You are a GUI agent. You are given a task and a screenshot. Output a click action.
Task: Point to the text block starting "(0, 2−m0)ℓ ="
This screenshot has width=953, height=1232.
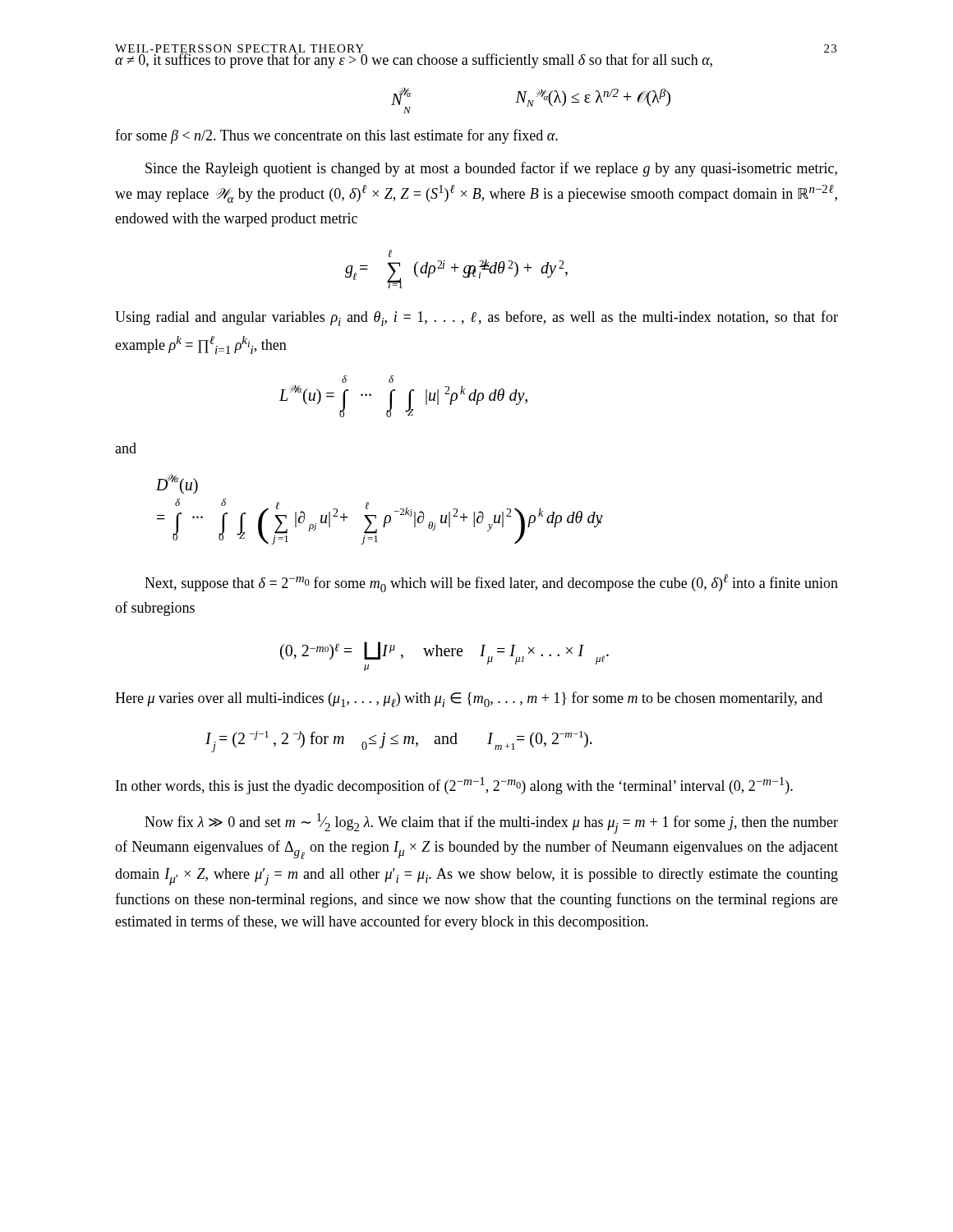pyautogui.click(x=476, y=650)
